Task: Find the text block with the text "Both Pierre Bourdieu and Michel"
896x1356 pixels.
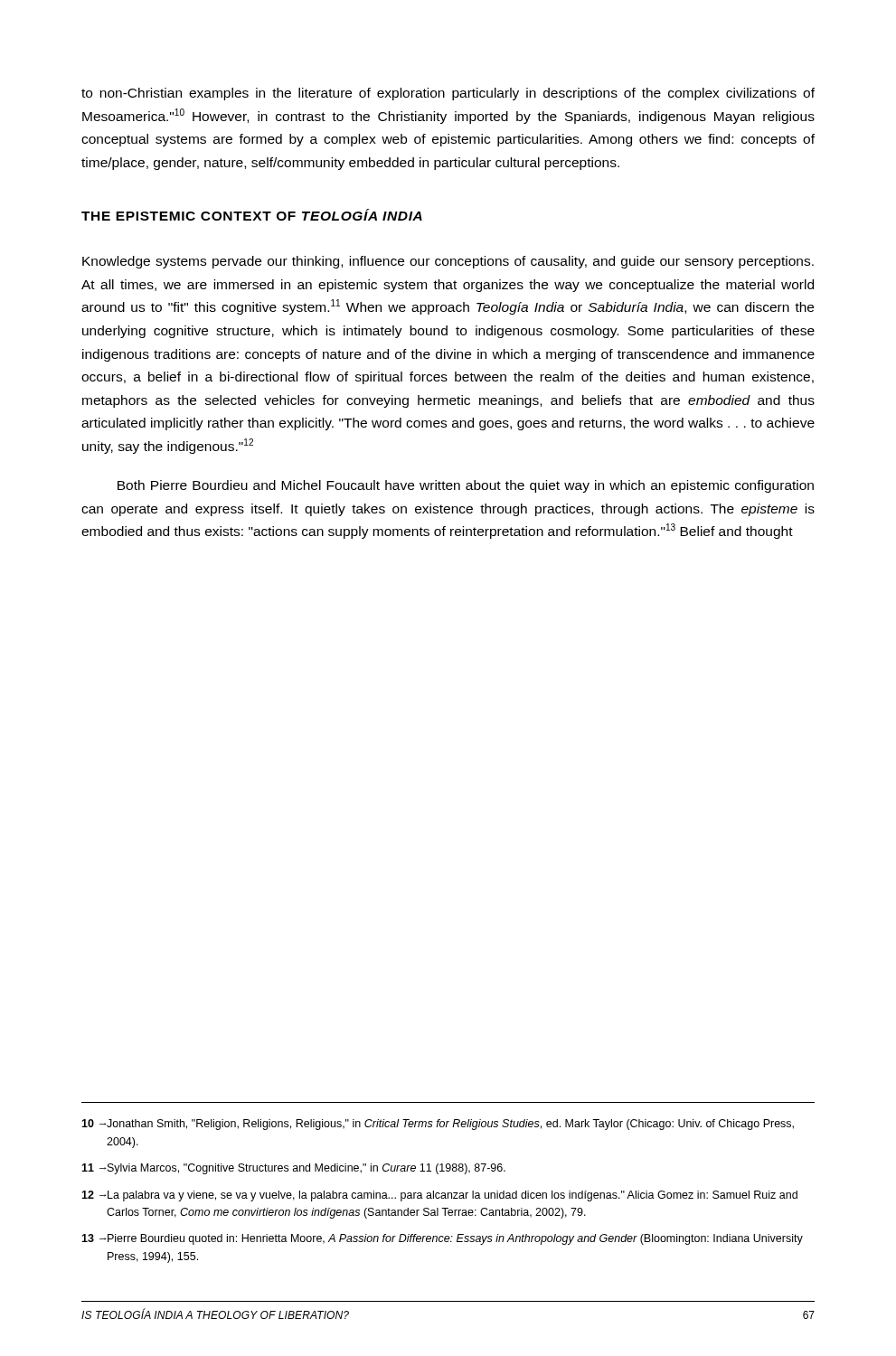Action: (448, 508)
